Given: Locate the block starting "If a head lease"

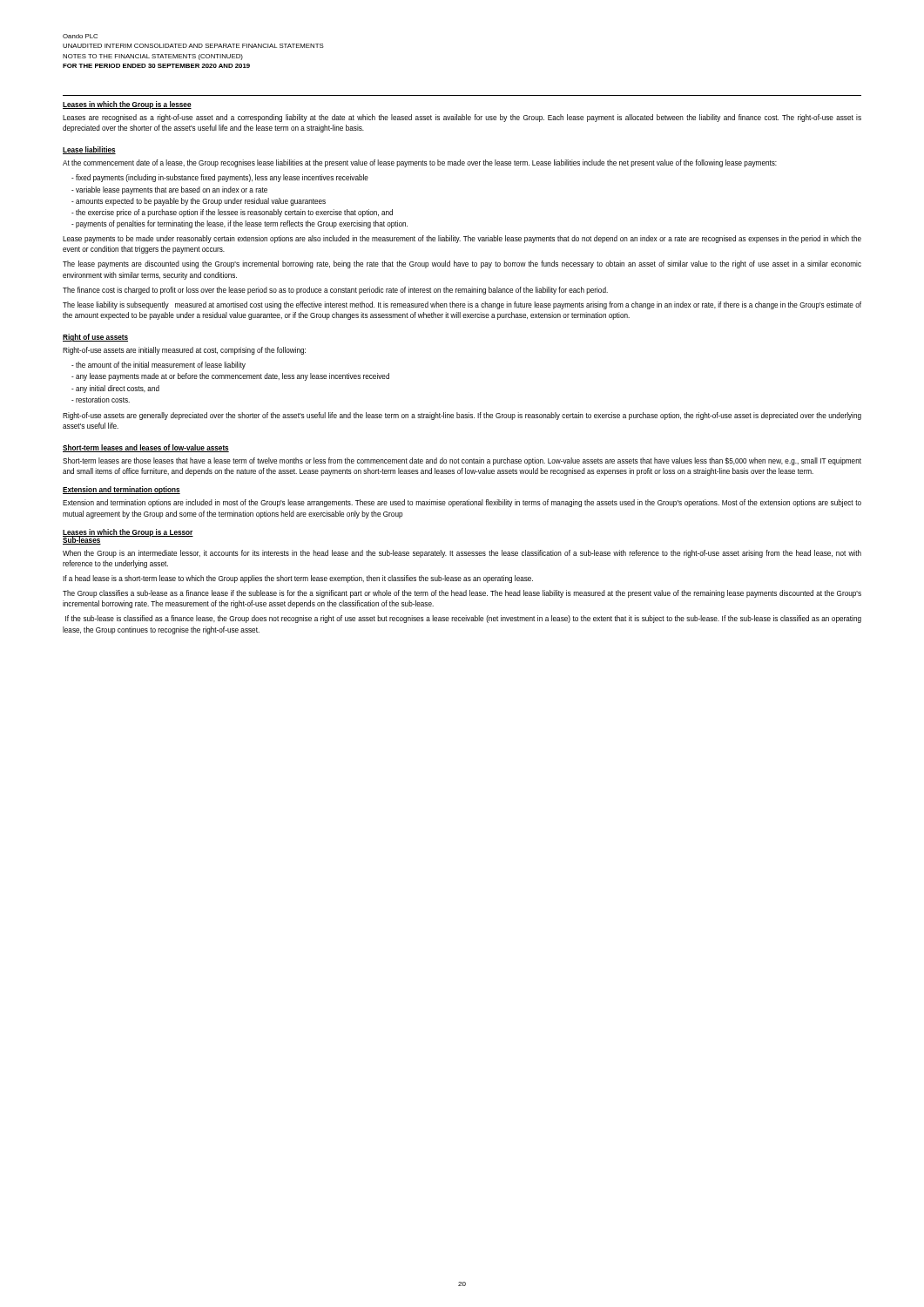Looking at the screenshot, I should pos(298,579).
